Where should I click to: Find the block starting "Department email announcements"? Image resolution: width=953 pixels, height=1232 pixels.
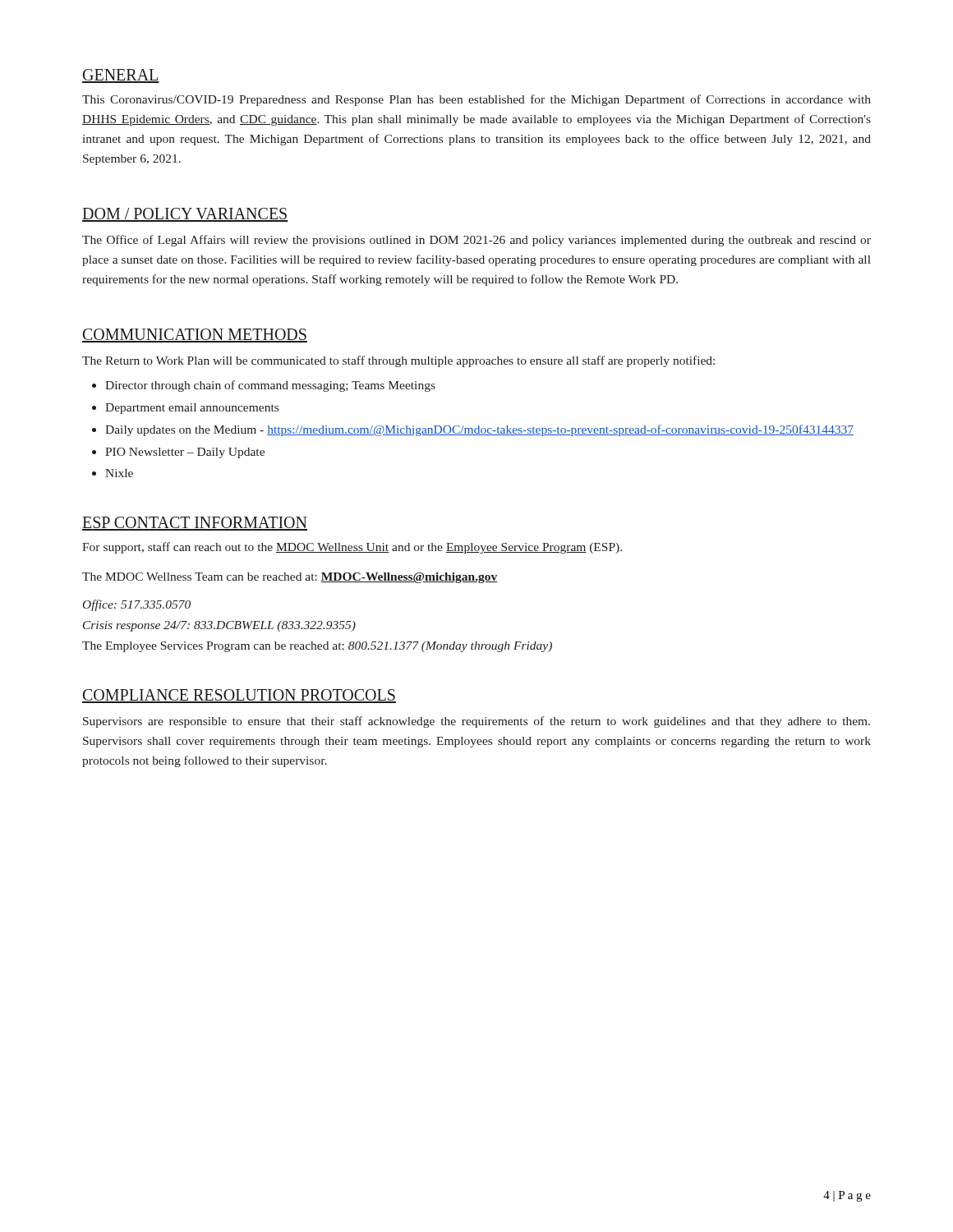coord(192,407)
